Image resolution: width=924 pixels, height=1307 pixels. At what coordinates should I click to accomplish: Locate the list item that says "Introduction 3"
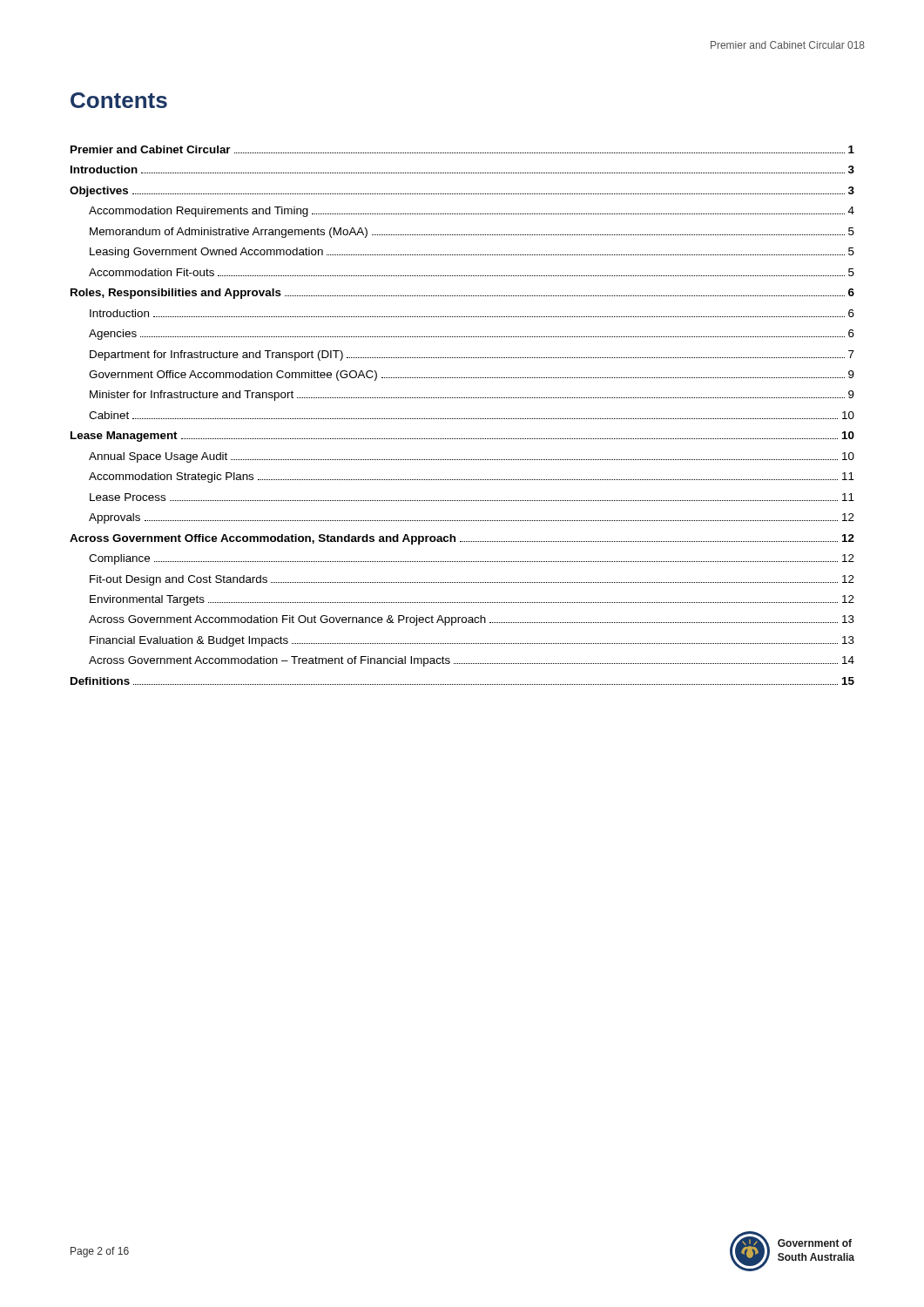pos(462,170)
